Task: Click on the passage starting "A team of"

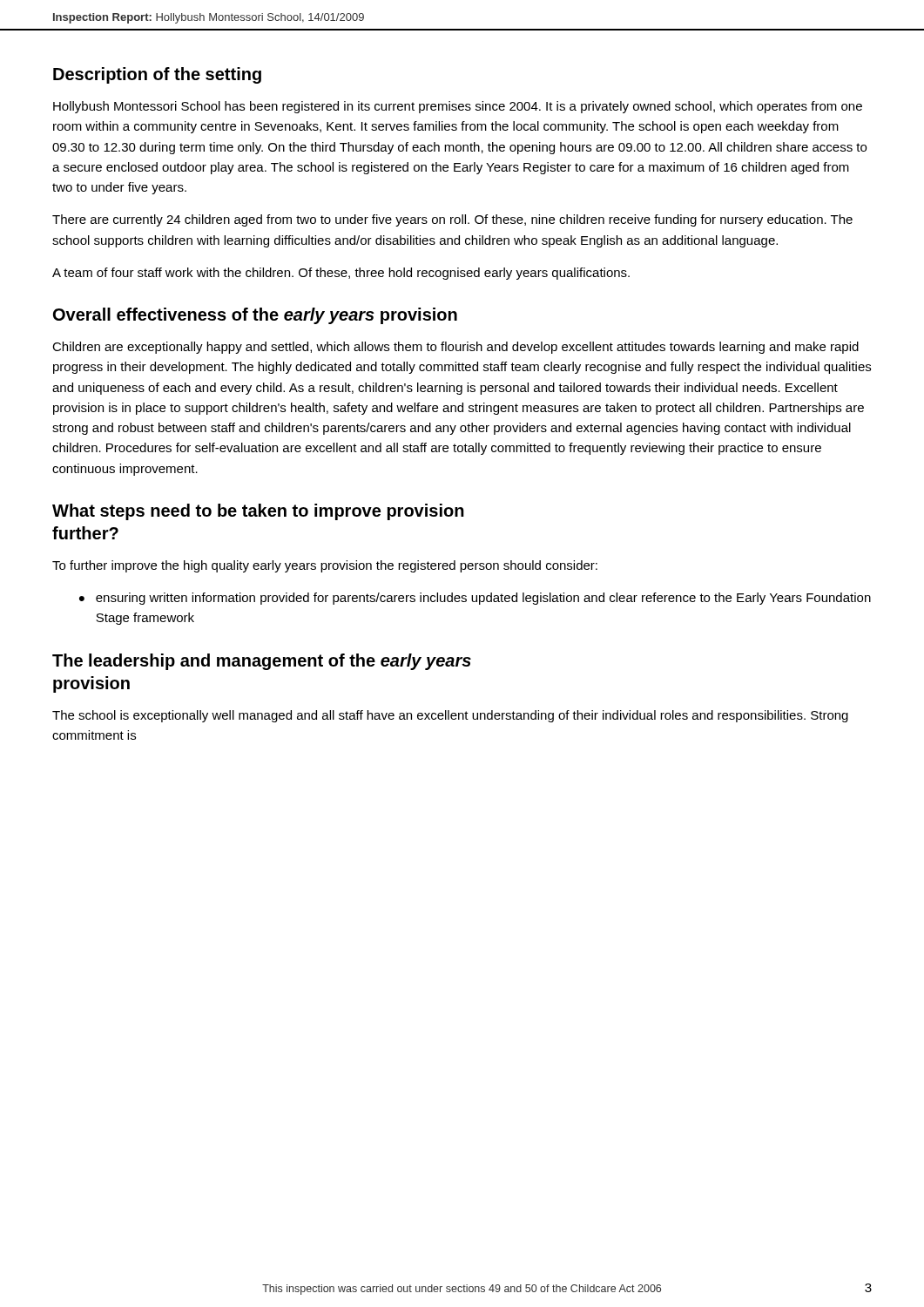Action: [x=342, y=272]
